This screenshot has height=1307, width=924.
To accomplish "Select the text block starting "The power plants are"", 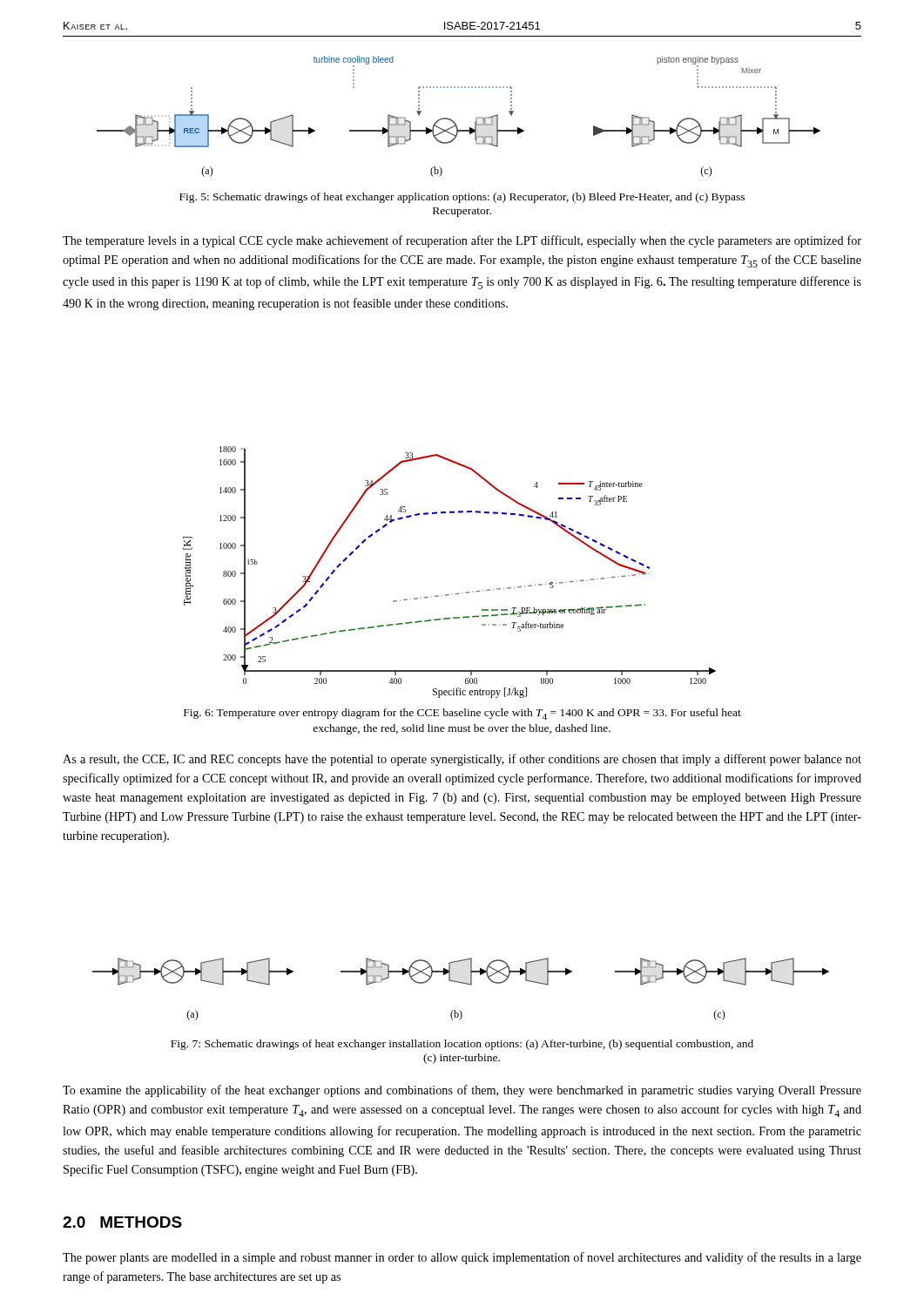I will pyautogui.click(x=462, y=1267).
